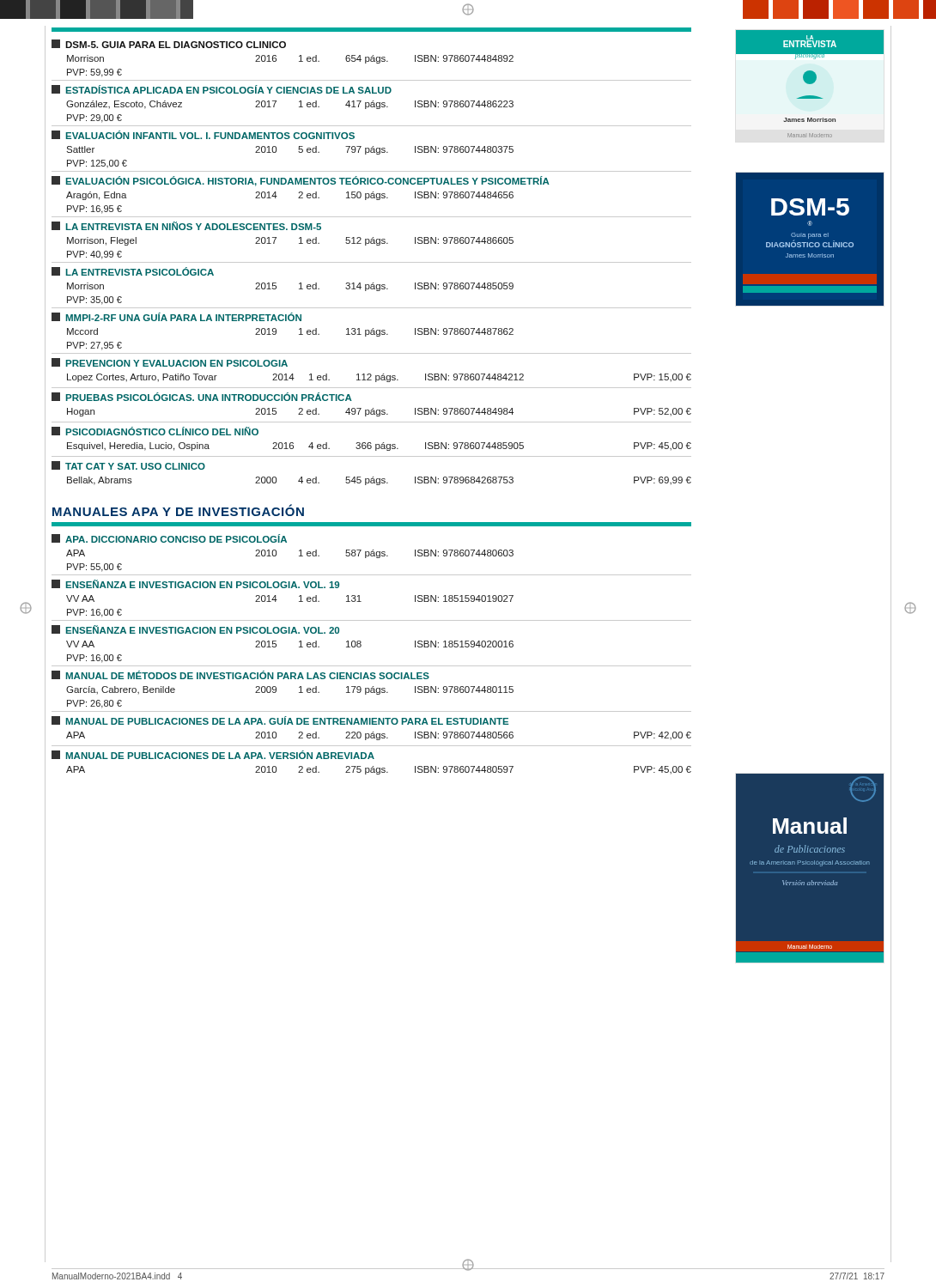Point to the block starting "LA ENTREVISTA EN NIÑOS Y ADOLESCENTES."

coord(371,226)
